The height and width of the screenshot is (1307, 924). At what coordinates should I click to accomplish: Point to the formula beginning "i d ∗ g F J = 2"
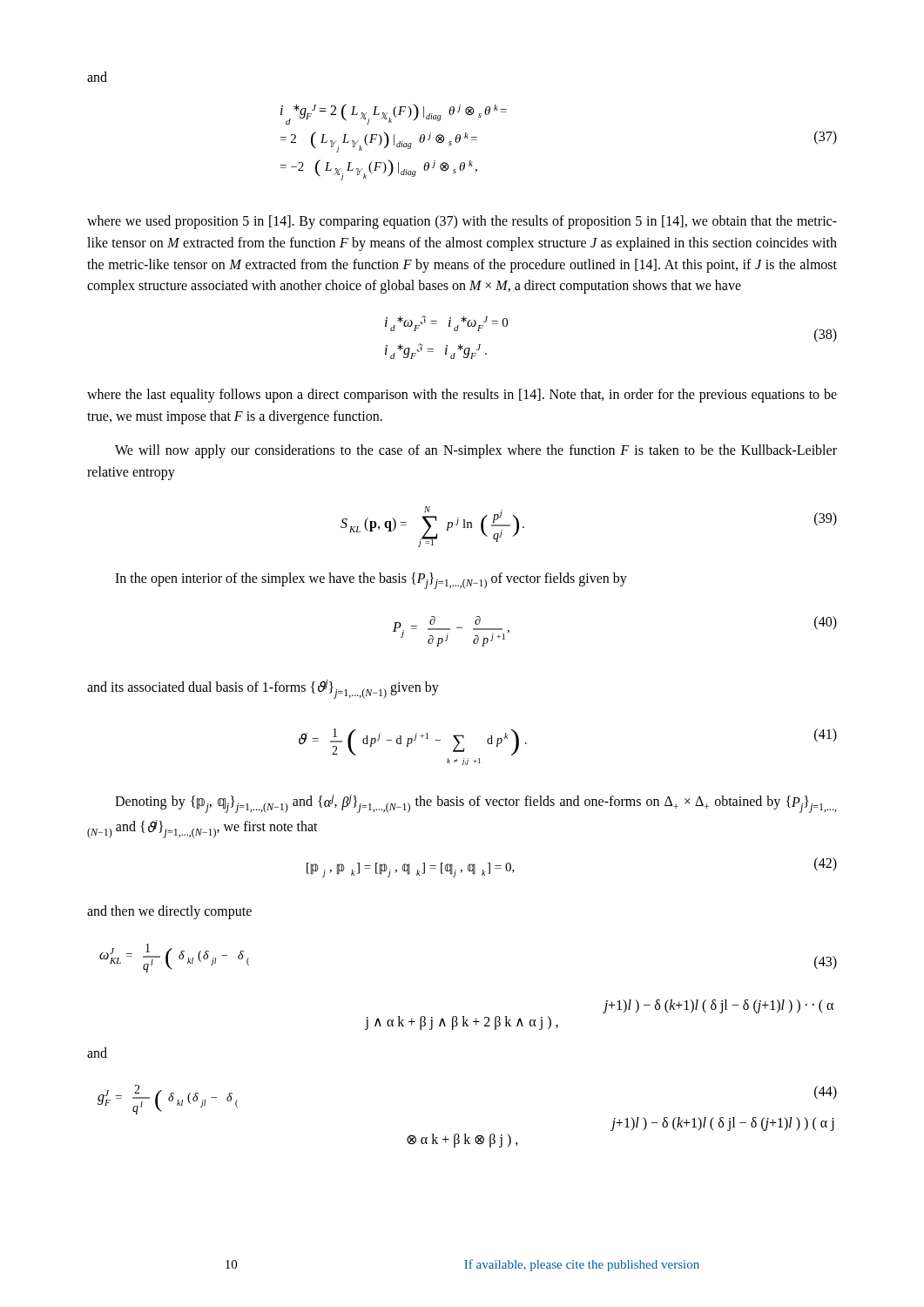tap(394, 114)
